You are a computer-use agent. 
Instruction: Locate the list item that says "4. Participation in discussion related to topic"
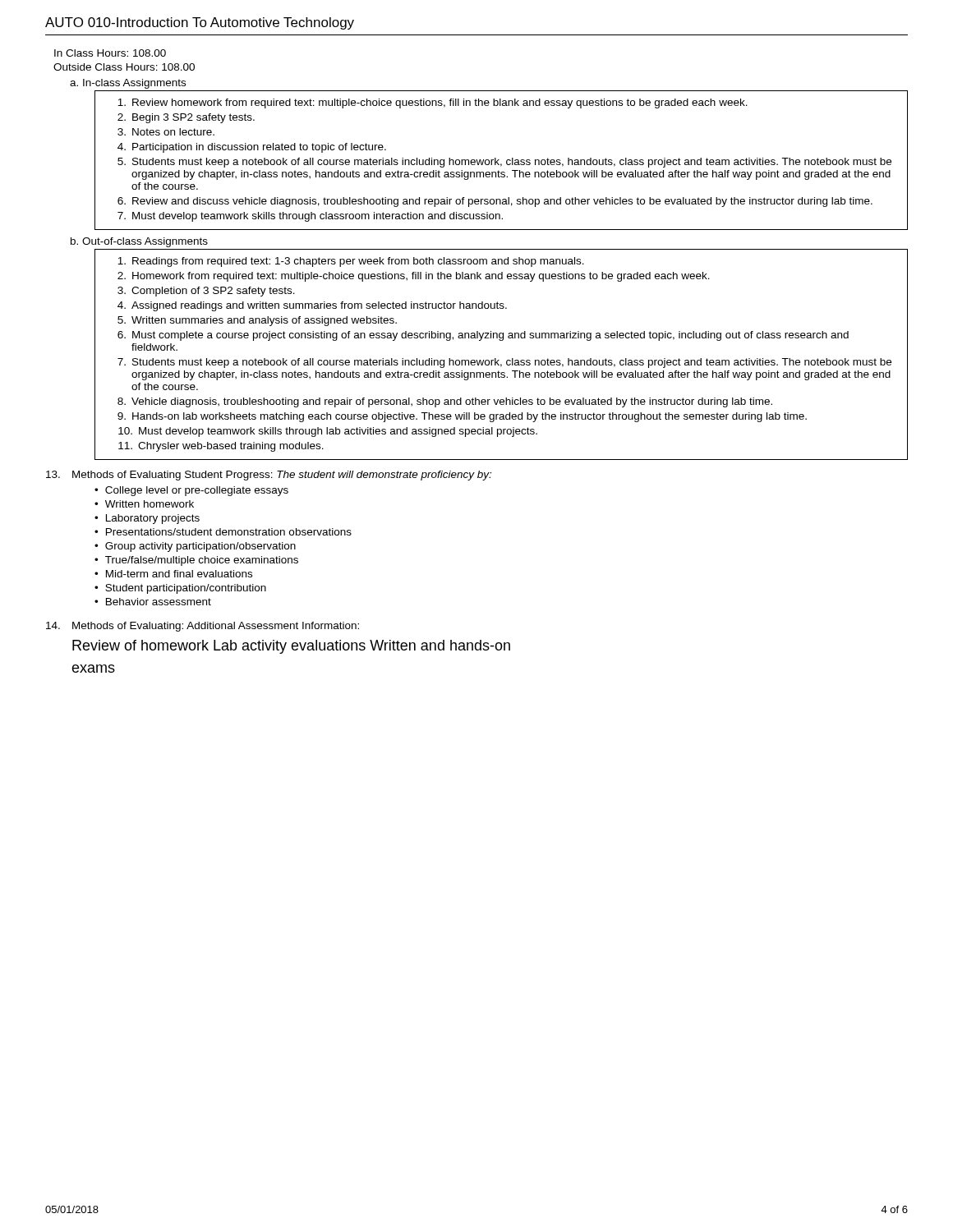252,148
